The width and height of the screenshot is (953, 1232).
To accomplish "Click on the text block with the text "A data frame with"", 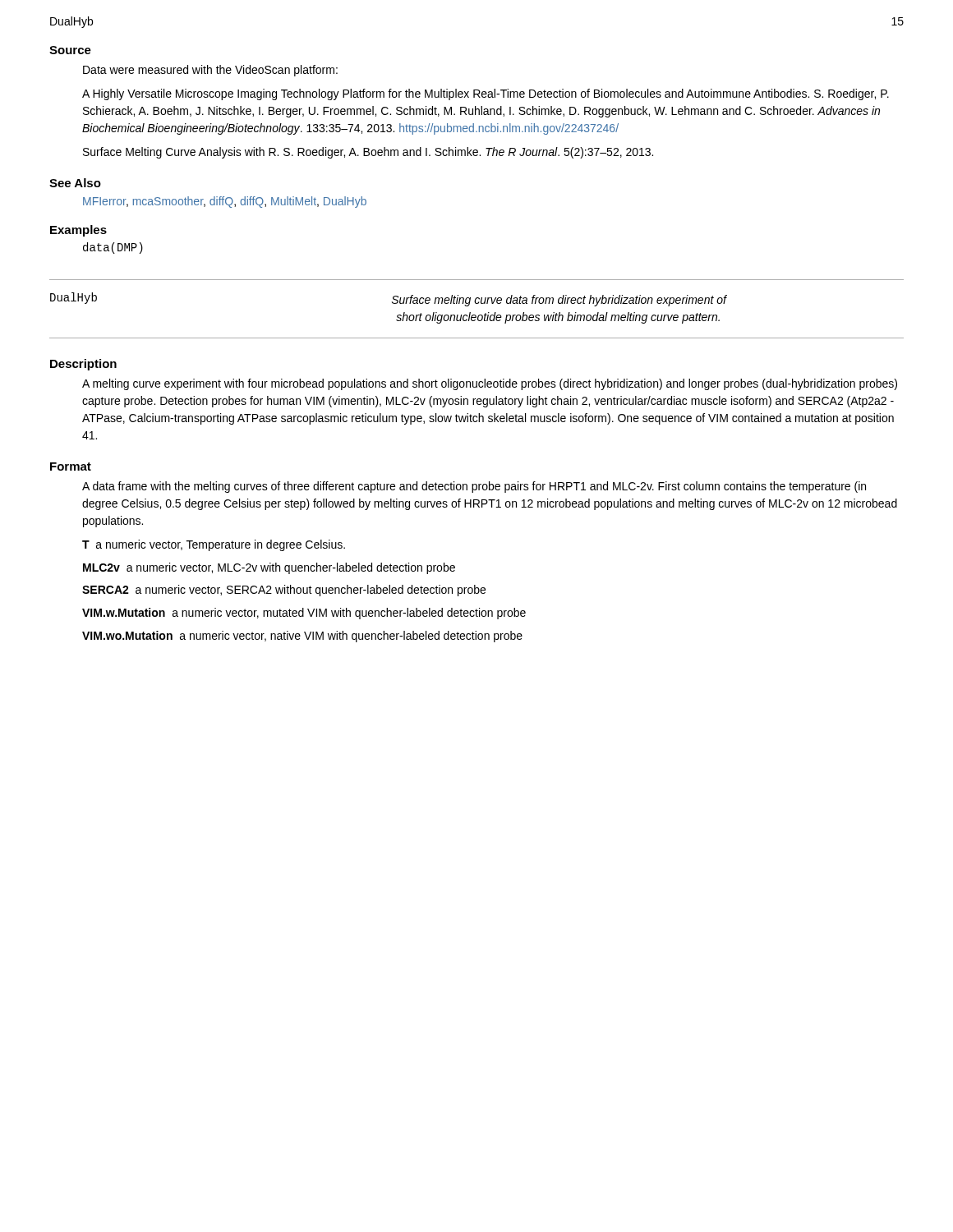I will pyautogui.click(x=490, y=503).
